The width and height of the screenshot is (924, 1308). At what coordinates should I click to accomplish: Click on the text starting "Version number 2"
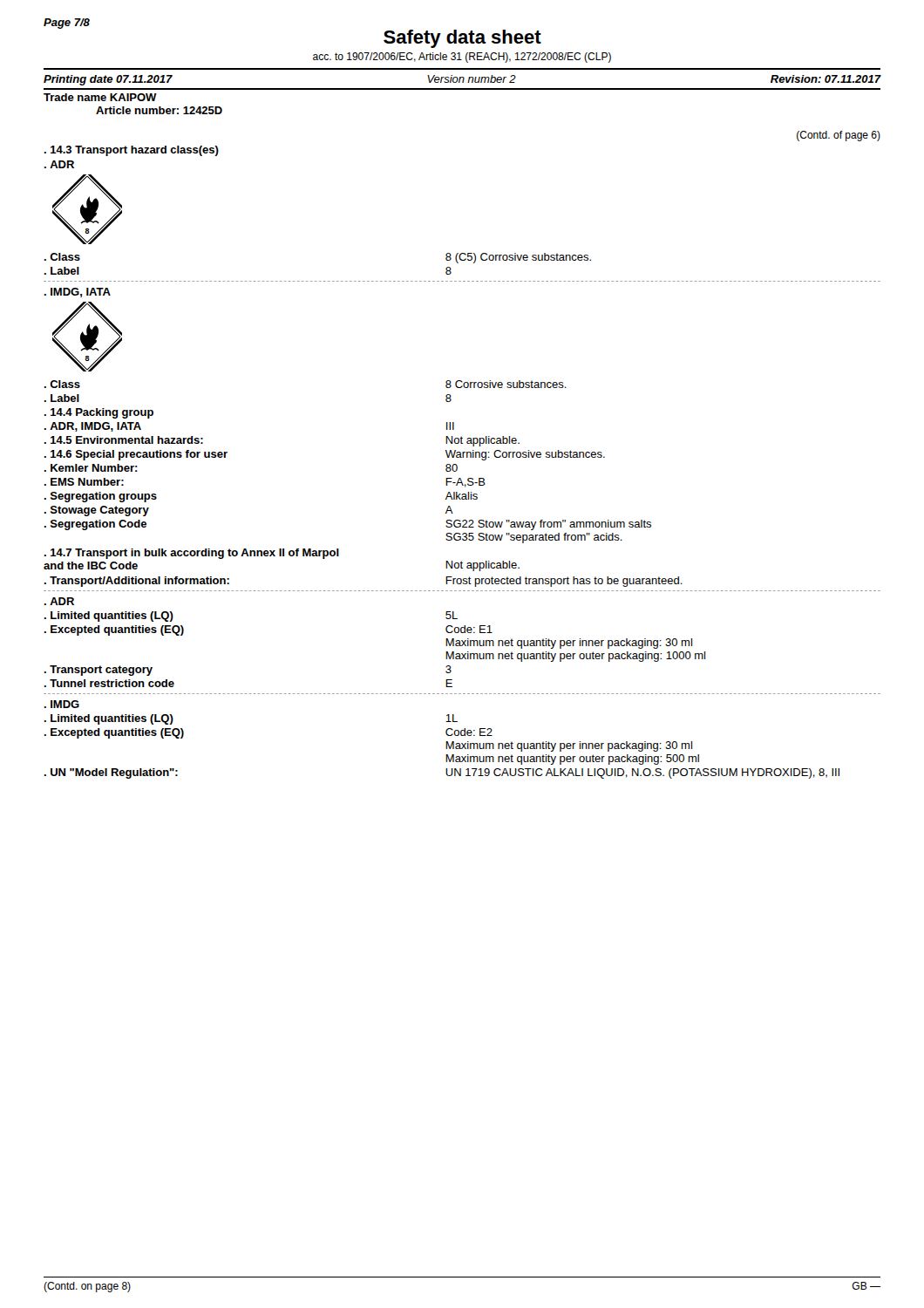(471, 79)
